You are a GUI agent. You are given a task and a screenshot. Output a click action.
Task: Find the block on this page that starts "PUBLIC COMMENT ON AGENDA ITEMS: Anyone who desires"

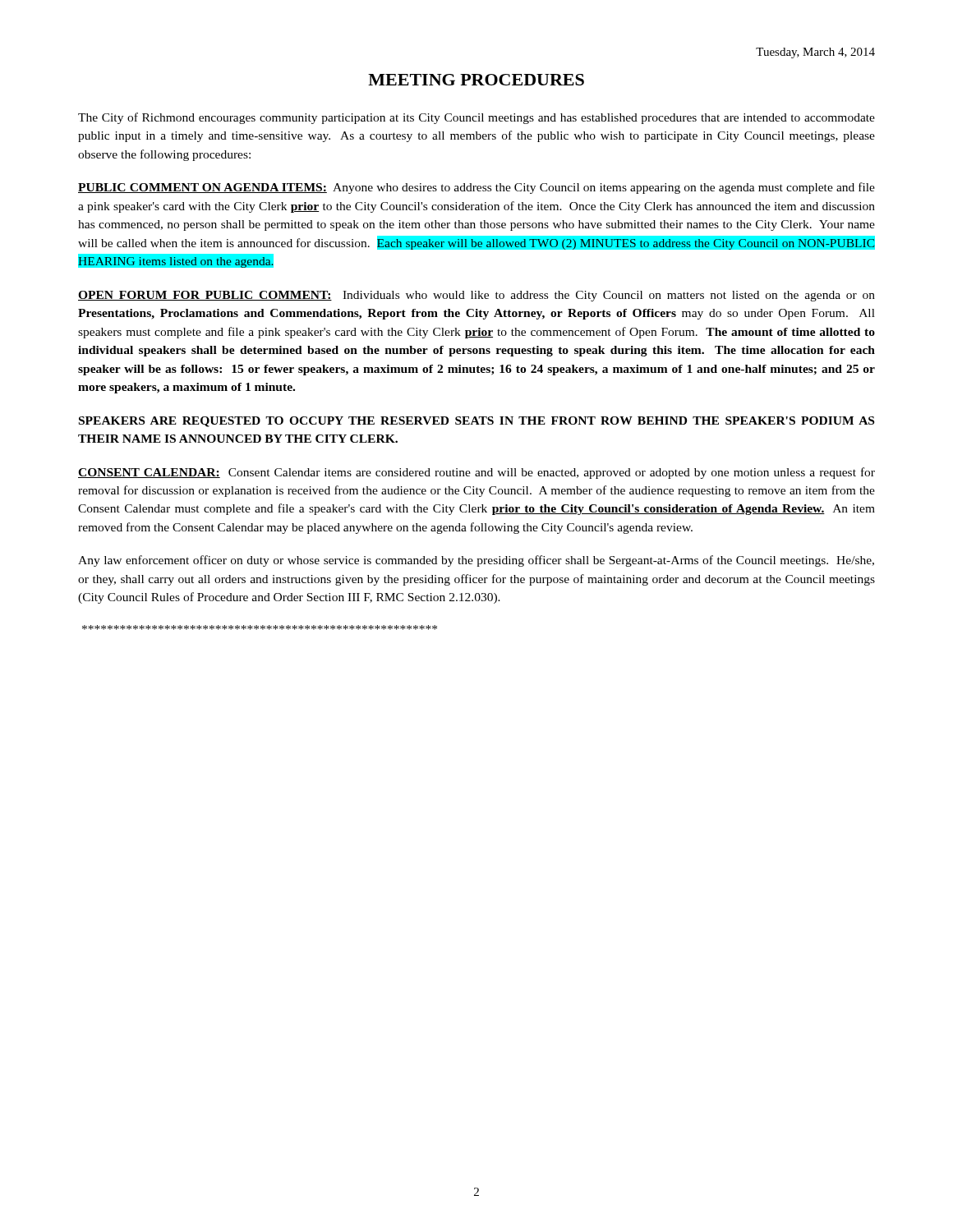(x=476, y=224)
